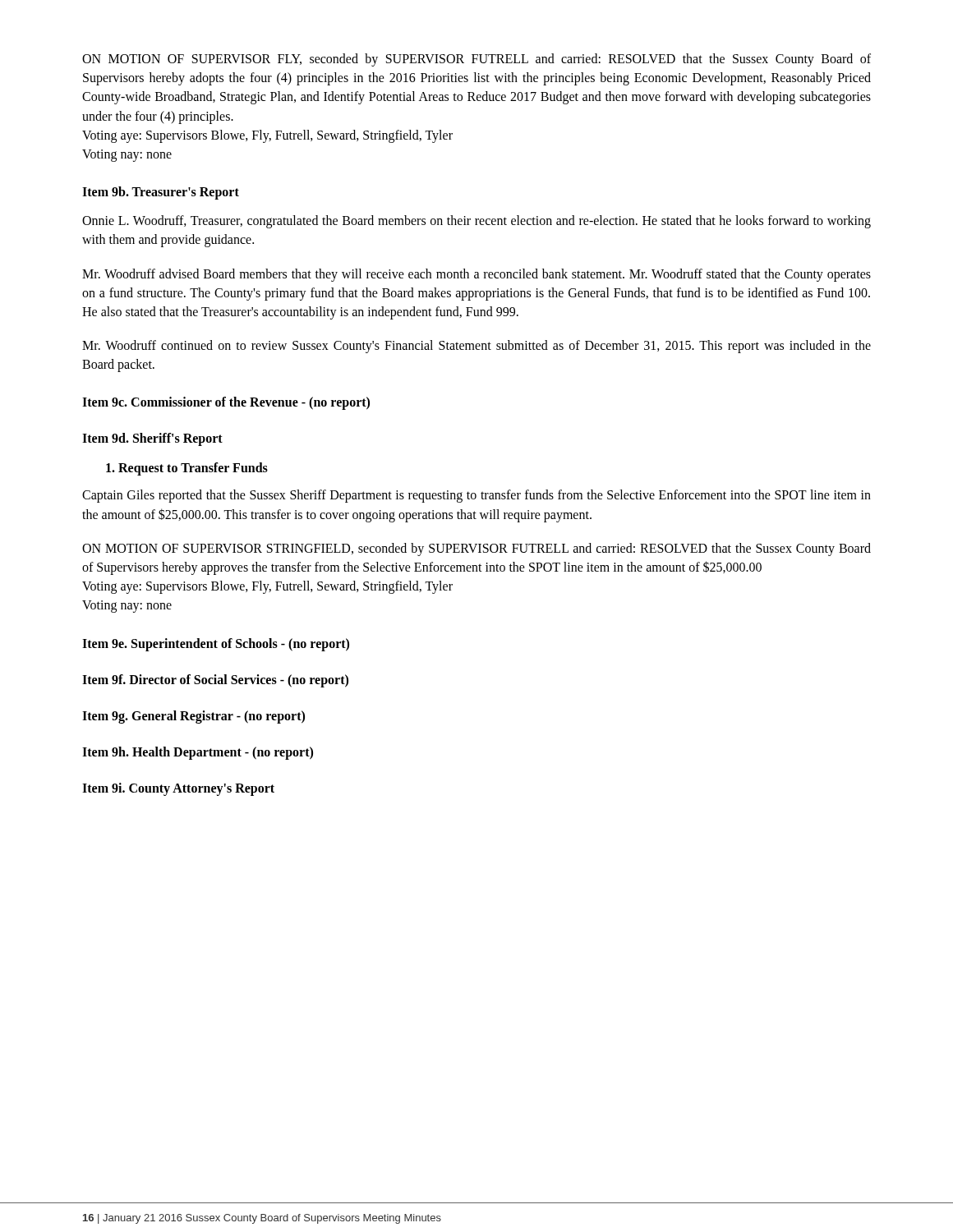The height and width of the screenshot is (1232, 953).
Task: Where is the passage that starts "Mr. Woodruff advised Board members that"?
Action: point(476,293)
